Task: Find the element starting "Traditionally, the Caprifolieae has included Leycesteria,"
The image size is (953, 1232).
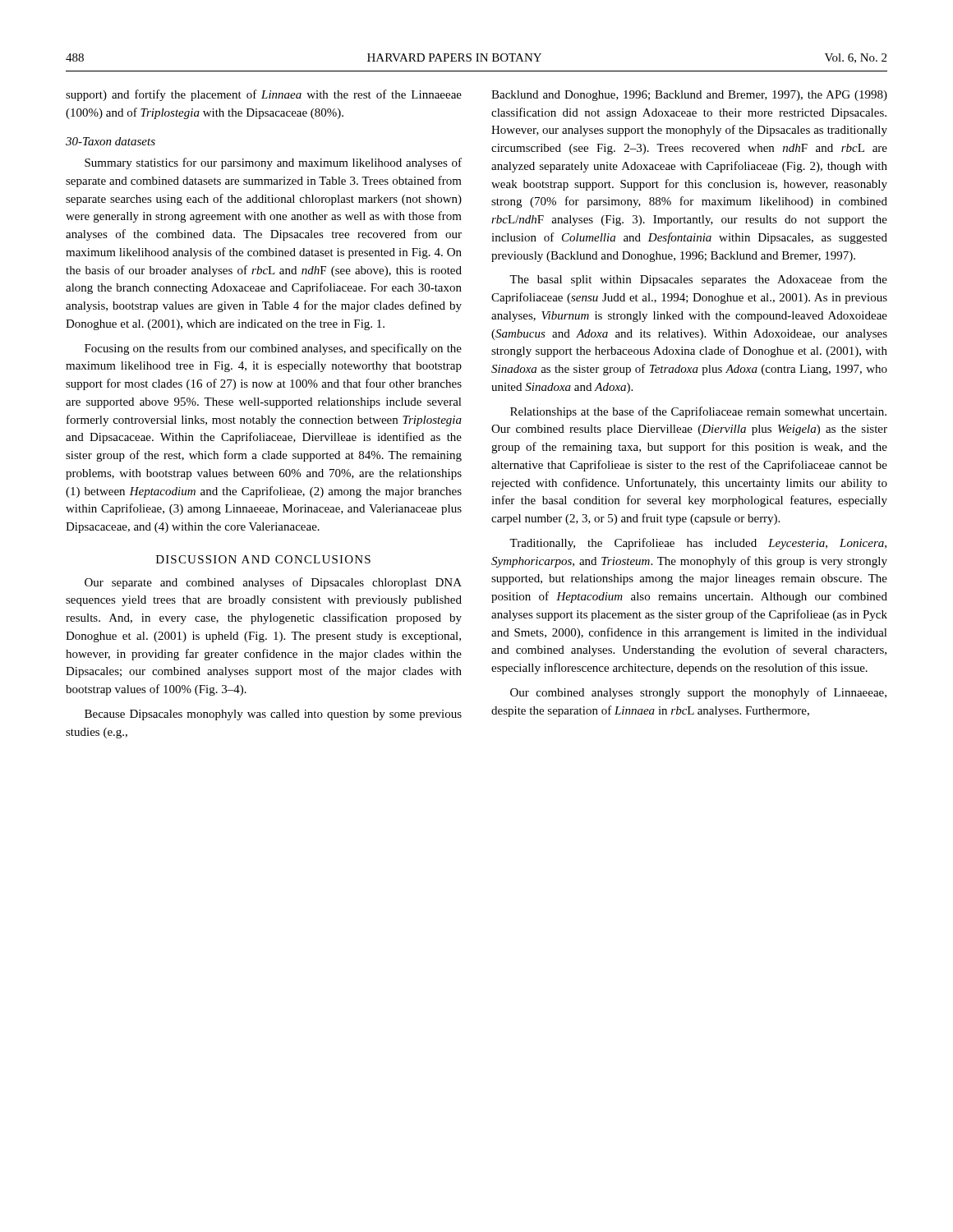Action: point(689,606)
